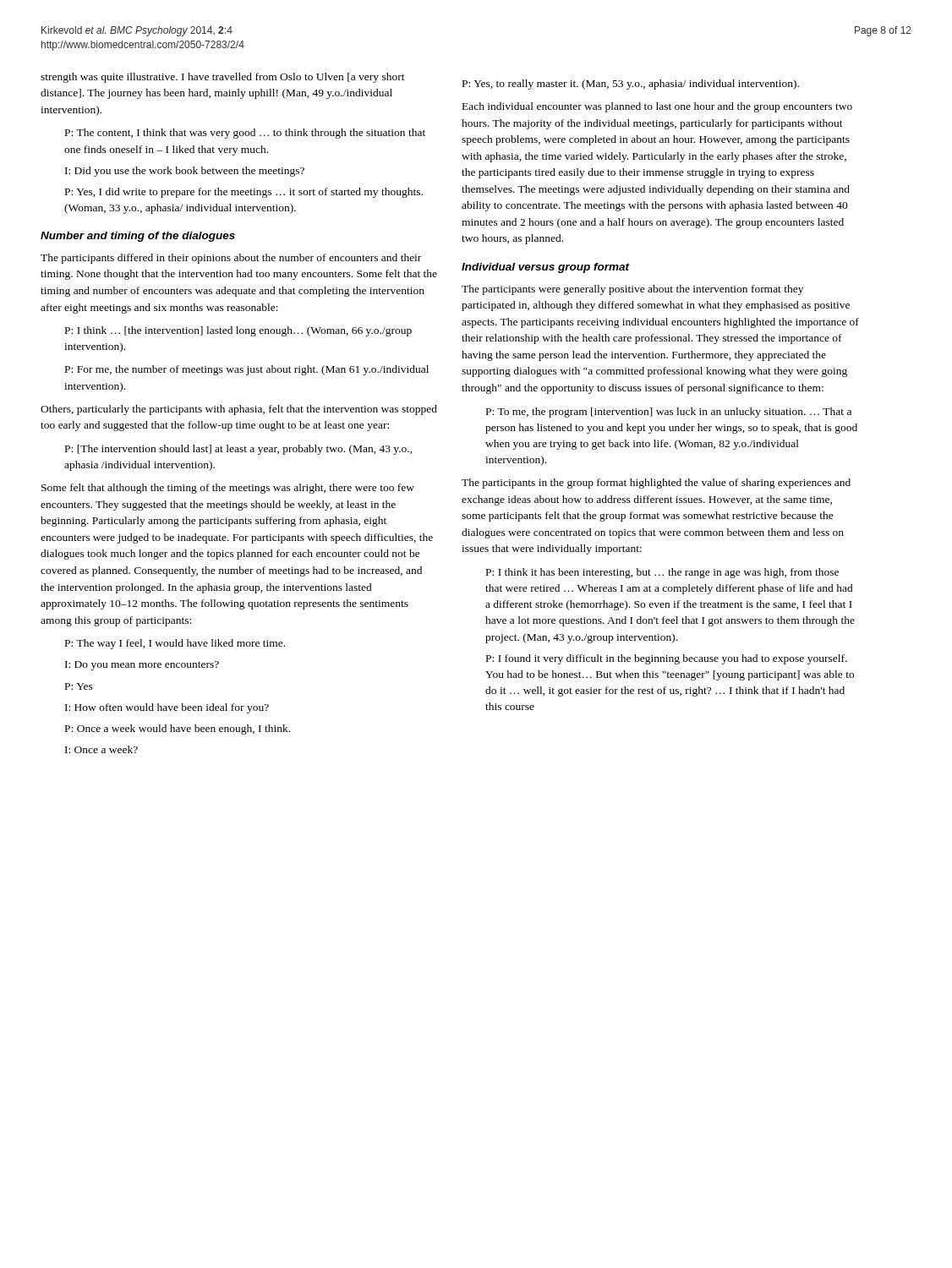Viewport: 952px width, 1268px height.
Task: Where does it say "Number and timing of the dialogues"?
Action: (x=138, y=236)
